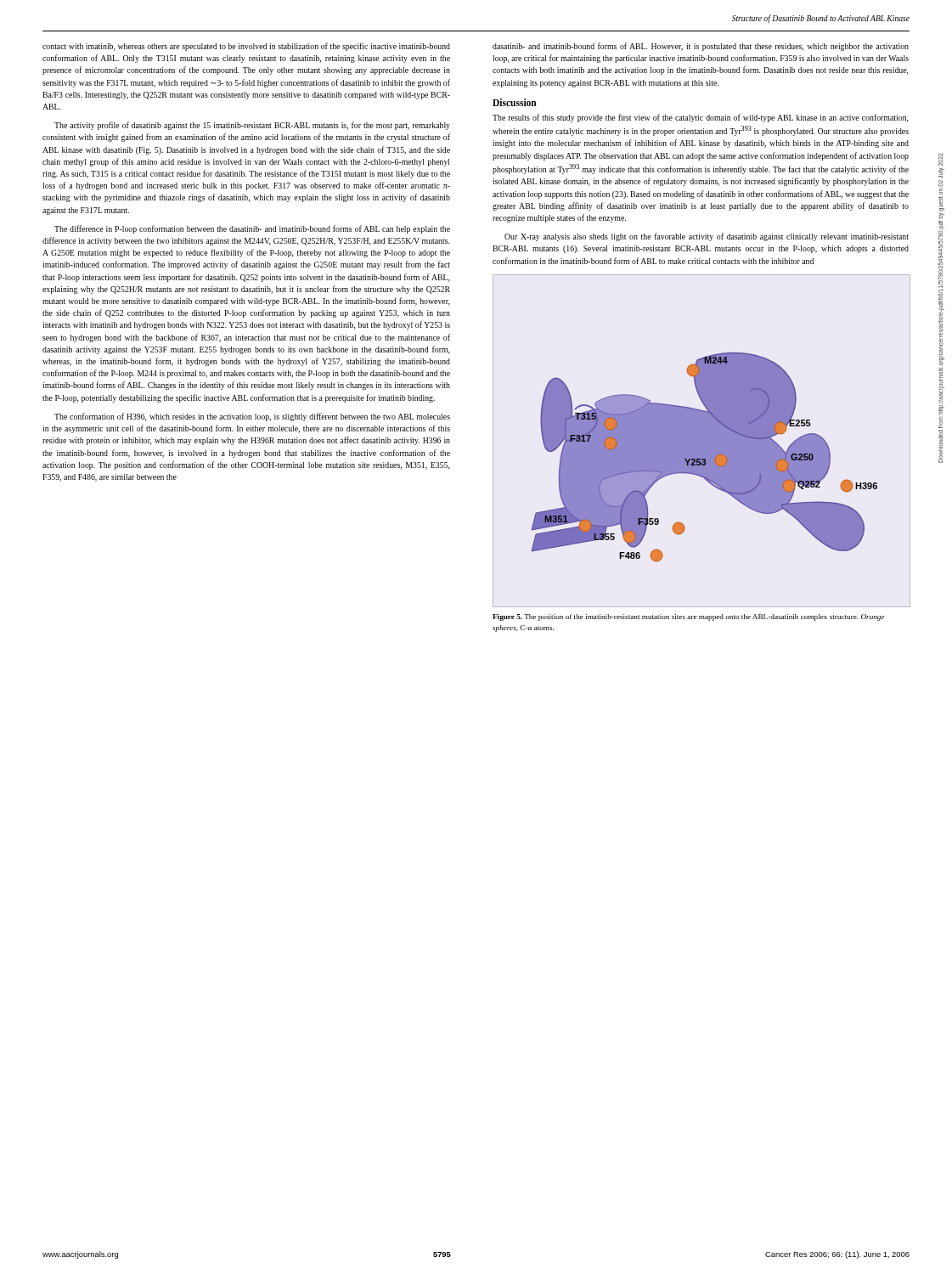Locate the text block that reads "contact with imatinib, whereas others are"

[x=246, y=262]
